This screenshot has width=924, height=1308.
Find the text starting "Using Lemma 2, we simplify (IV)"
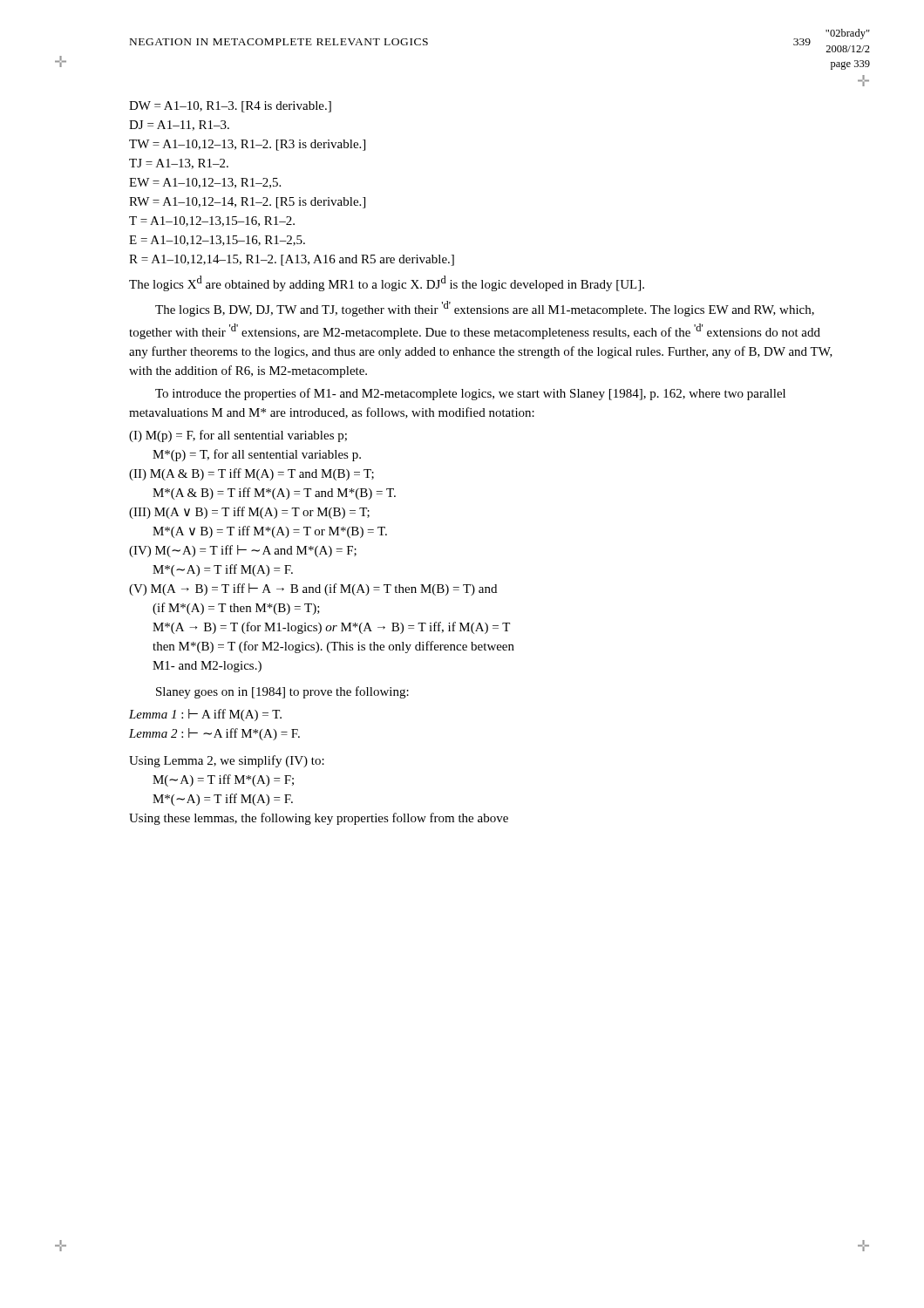tap(227, 761)
